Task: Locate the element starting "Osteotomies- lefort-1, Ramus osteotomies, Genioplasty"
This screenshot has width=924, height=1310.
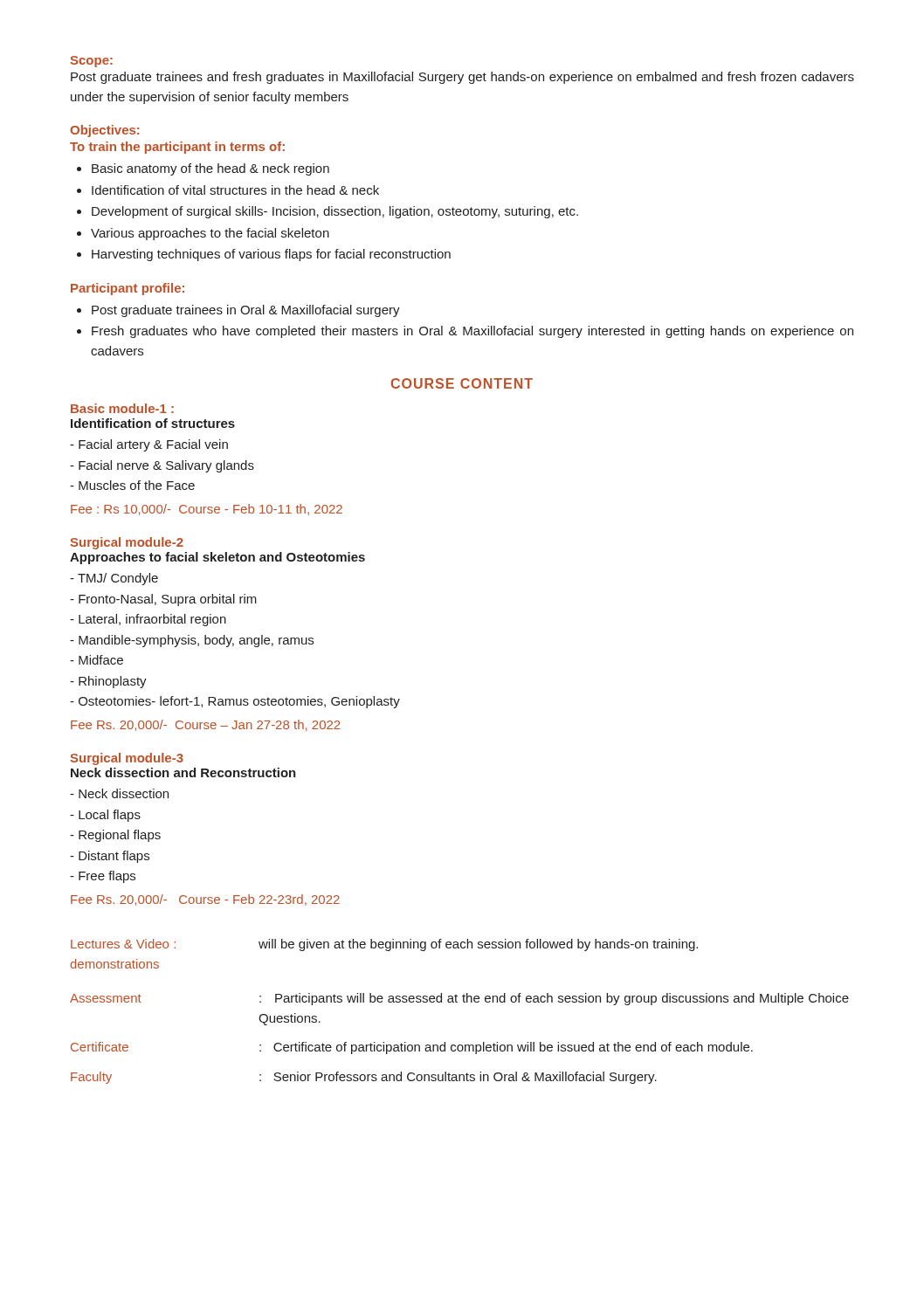Action: pyautogui.click(x=239, y=701)
